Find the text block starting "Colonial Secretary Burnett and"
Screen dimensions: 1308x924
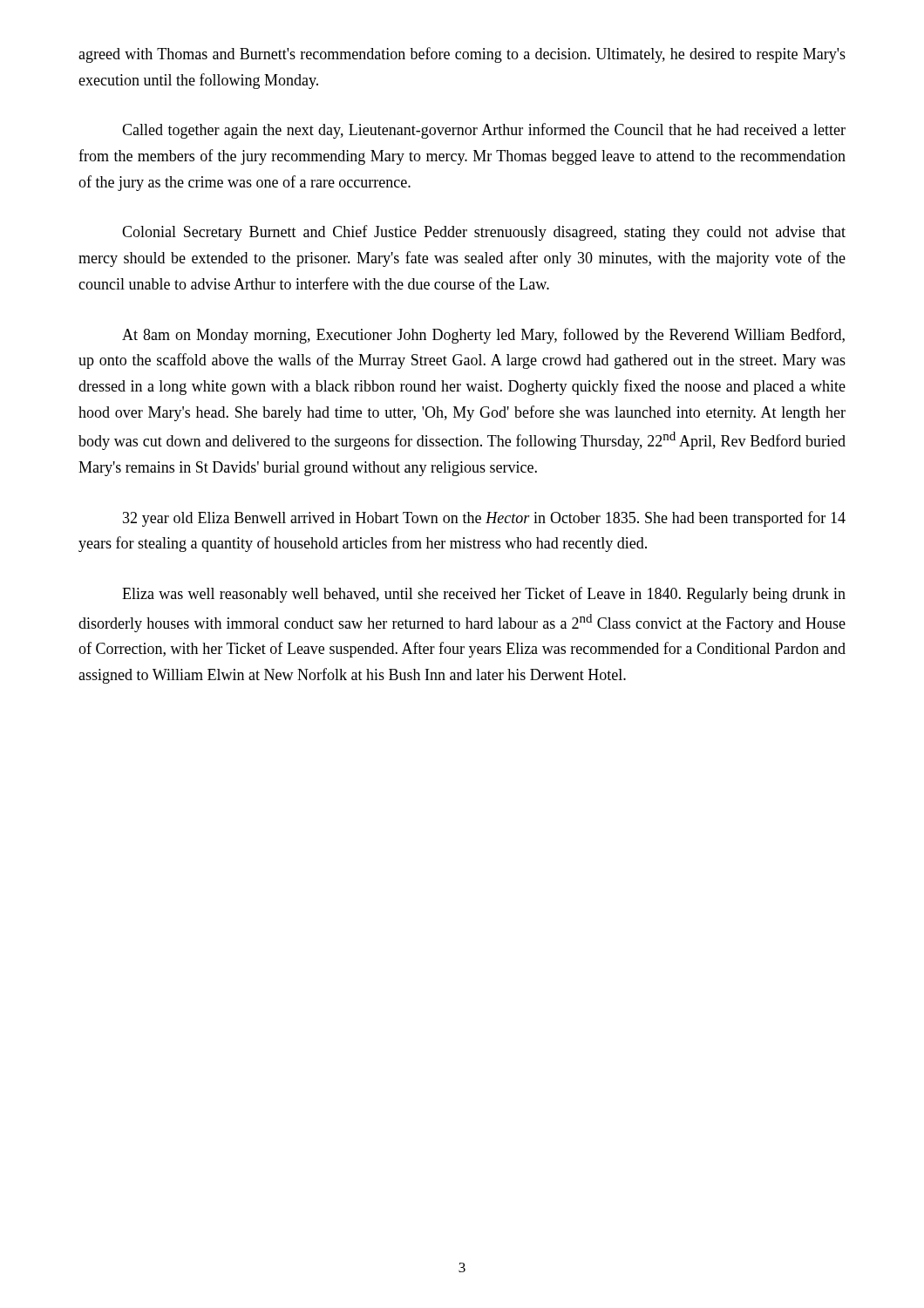pyautogui.click(x=462, y=258)
